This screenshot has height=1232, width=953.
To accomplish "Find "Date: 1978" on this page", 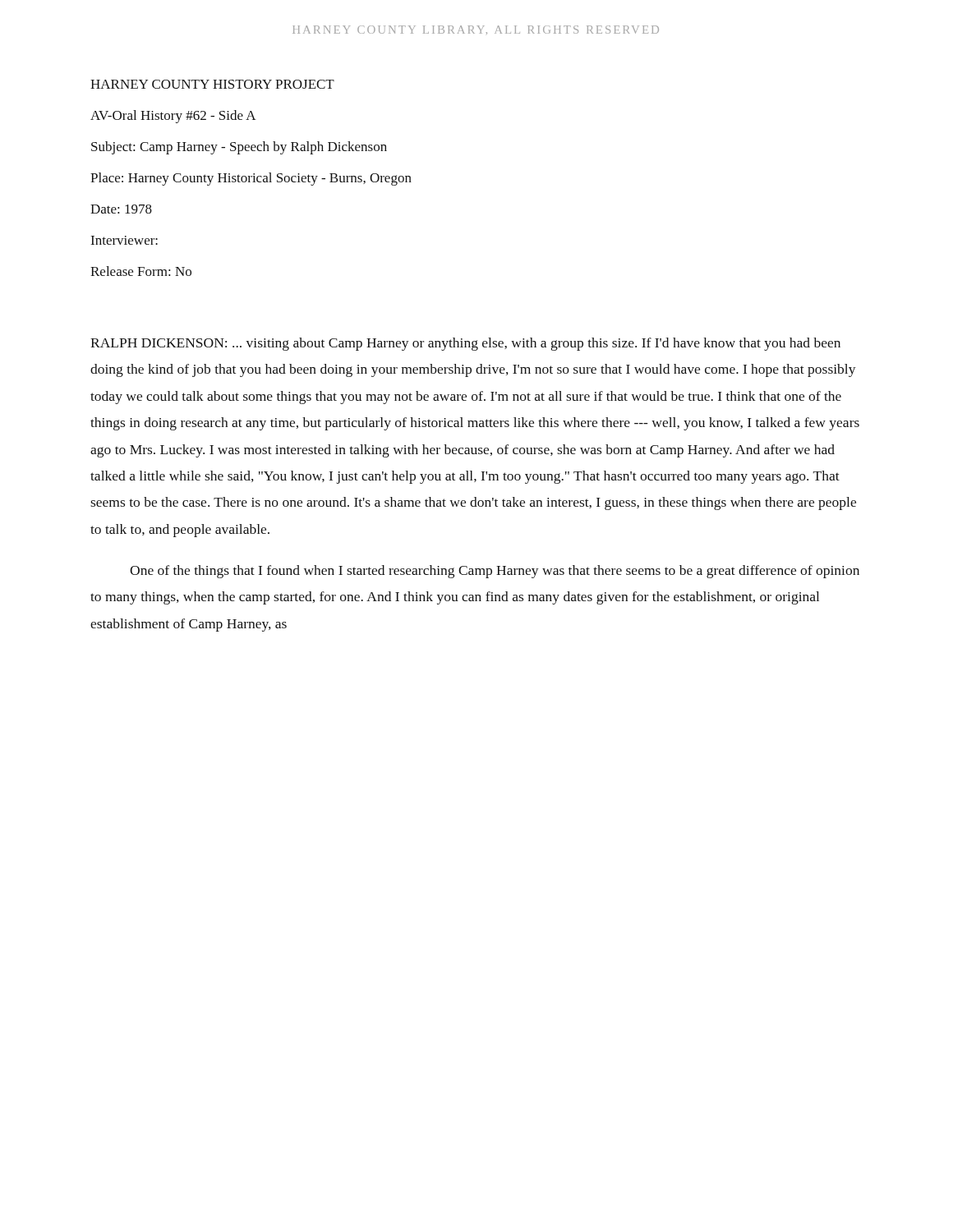I will [121, 209].
